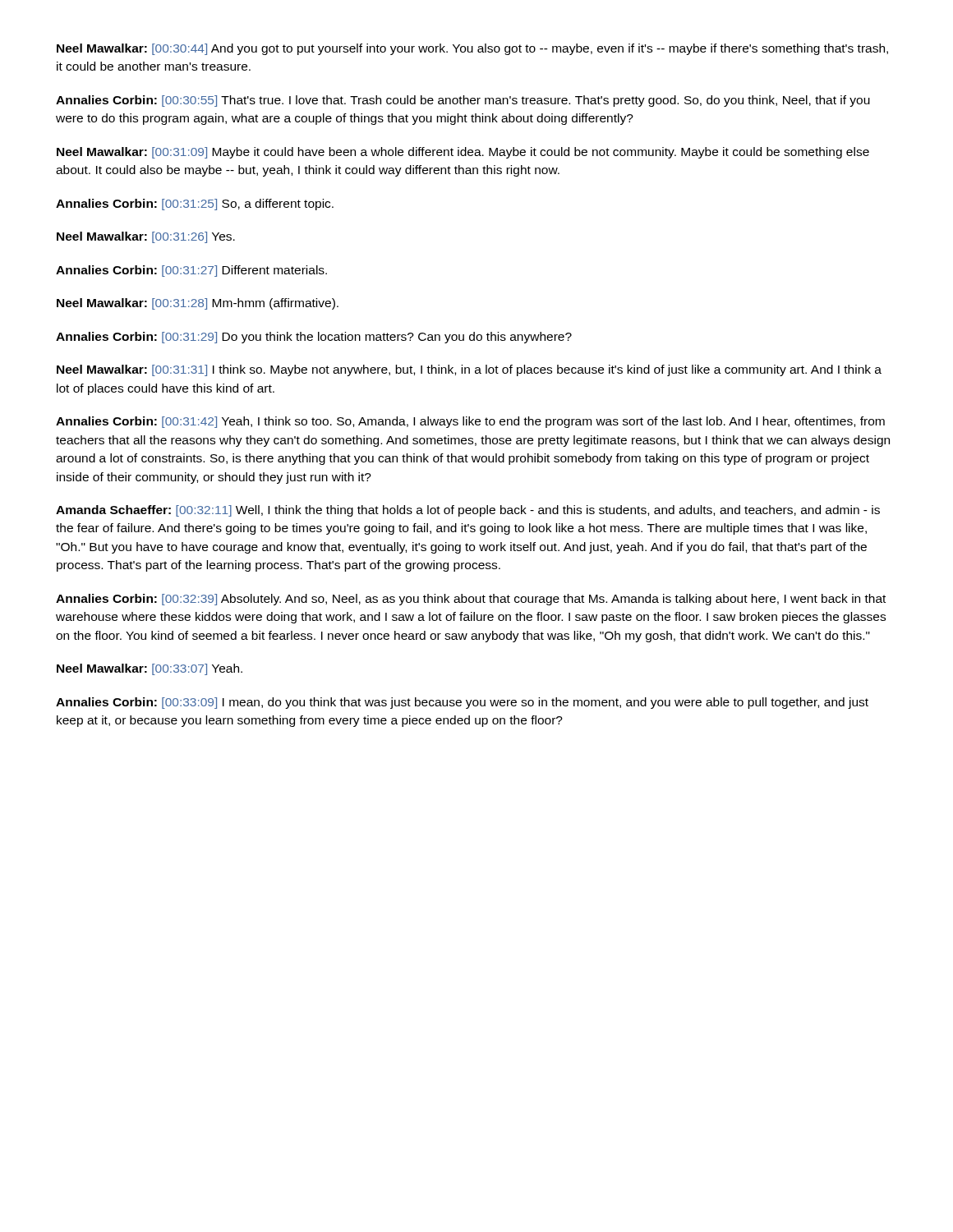The width and height of the screenshot is (953, 1232).
Task: Select the region starting "Neel Mawalkar: [00:31:28] Mm-hmm"
Action: pos(198,303)
